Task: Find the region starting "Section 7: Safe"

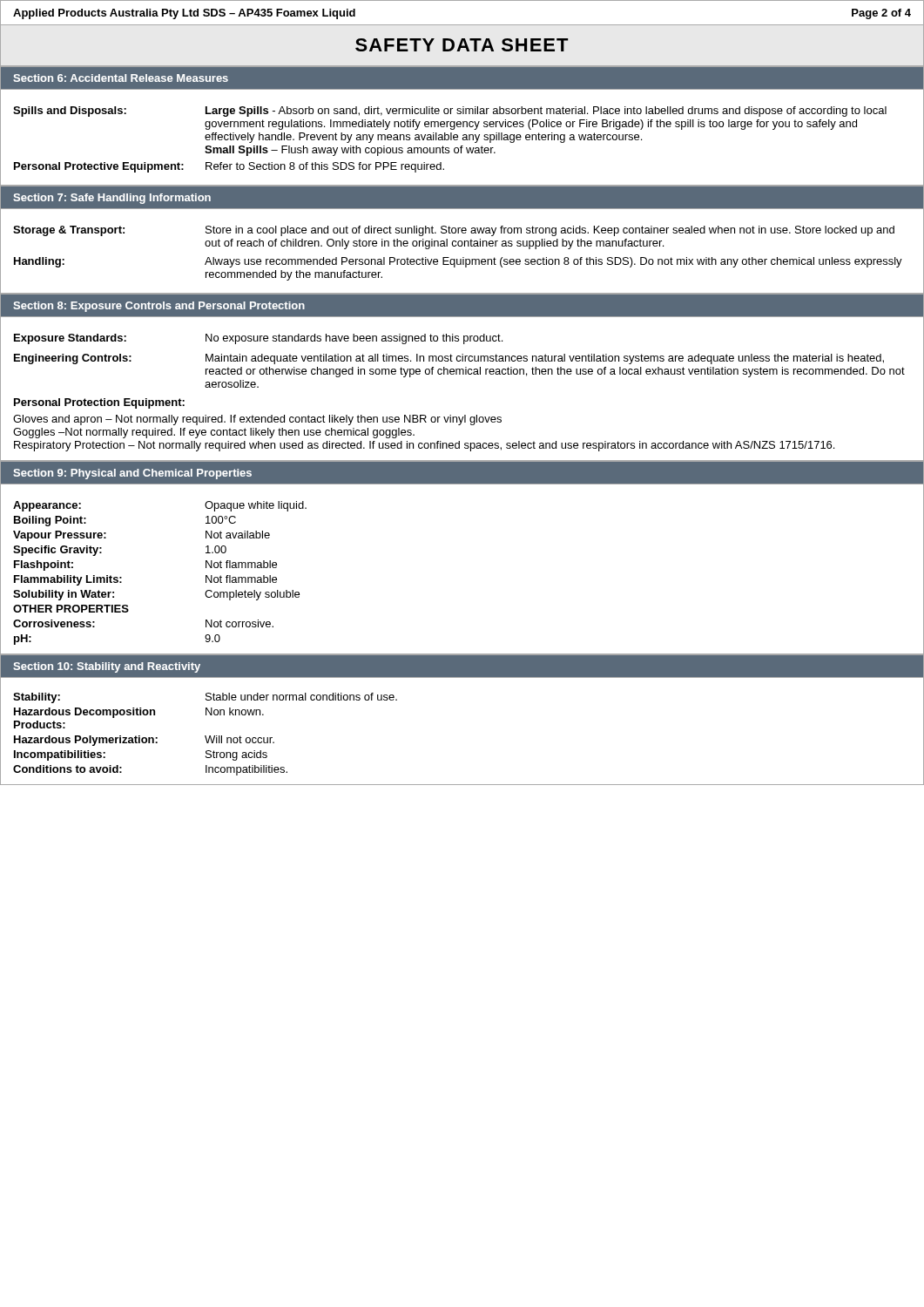Action: [112, 197]
